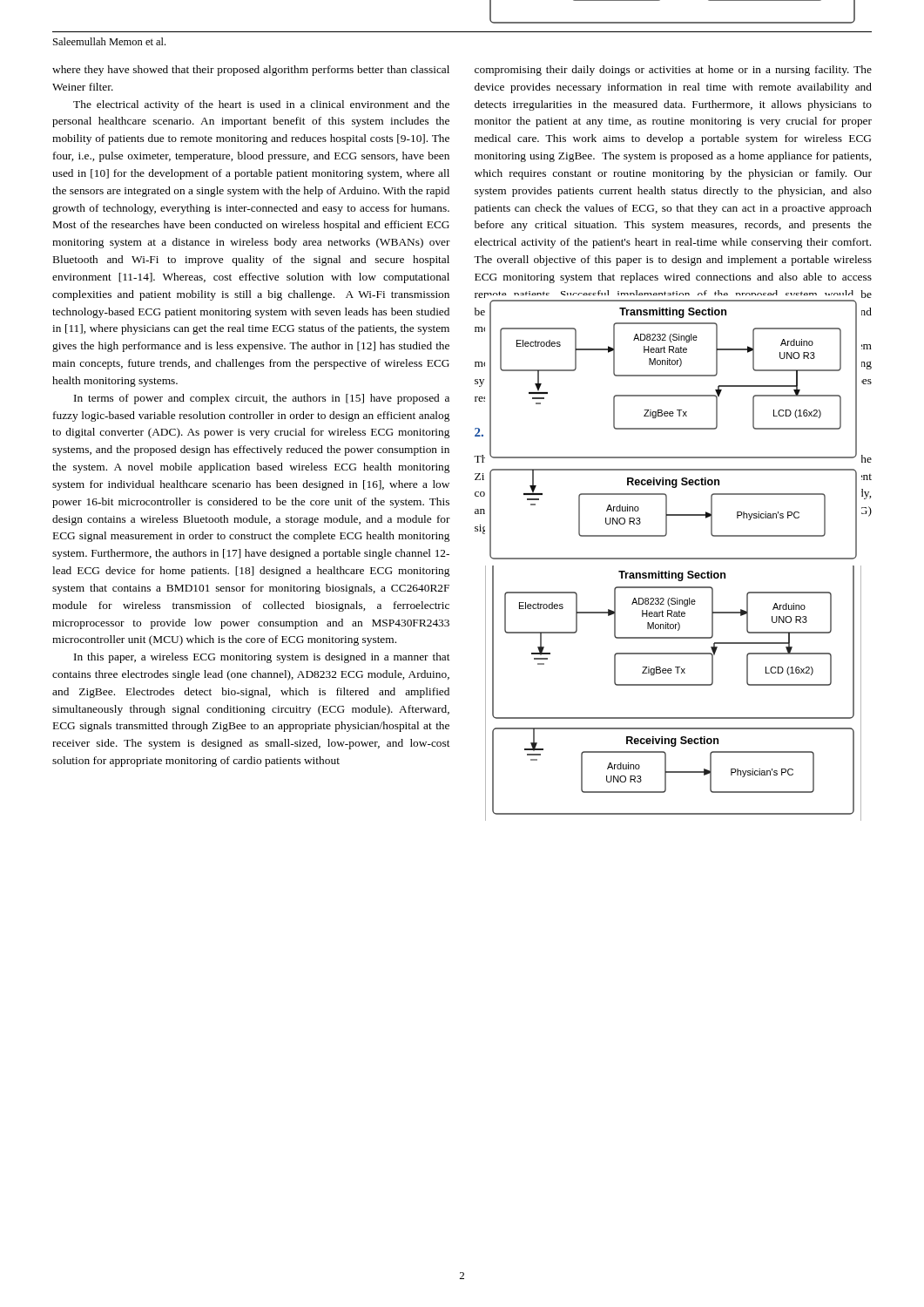Navigate to the block starting "In terms of power"
The height and width of the screenshot is (1307, 924).
click(x=251, y=518)
